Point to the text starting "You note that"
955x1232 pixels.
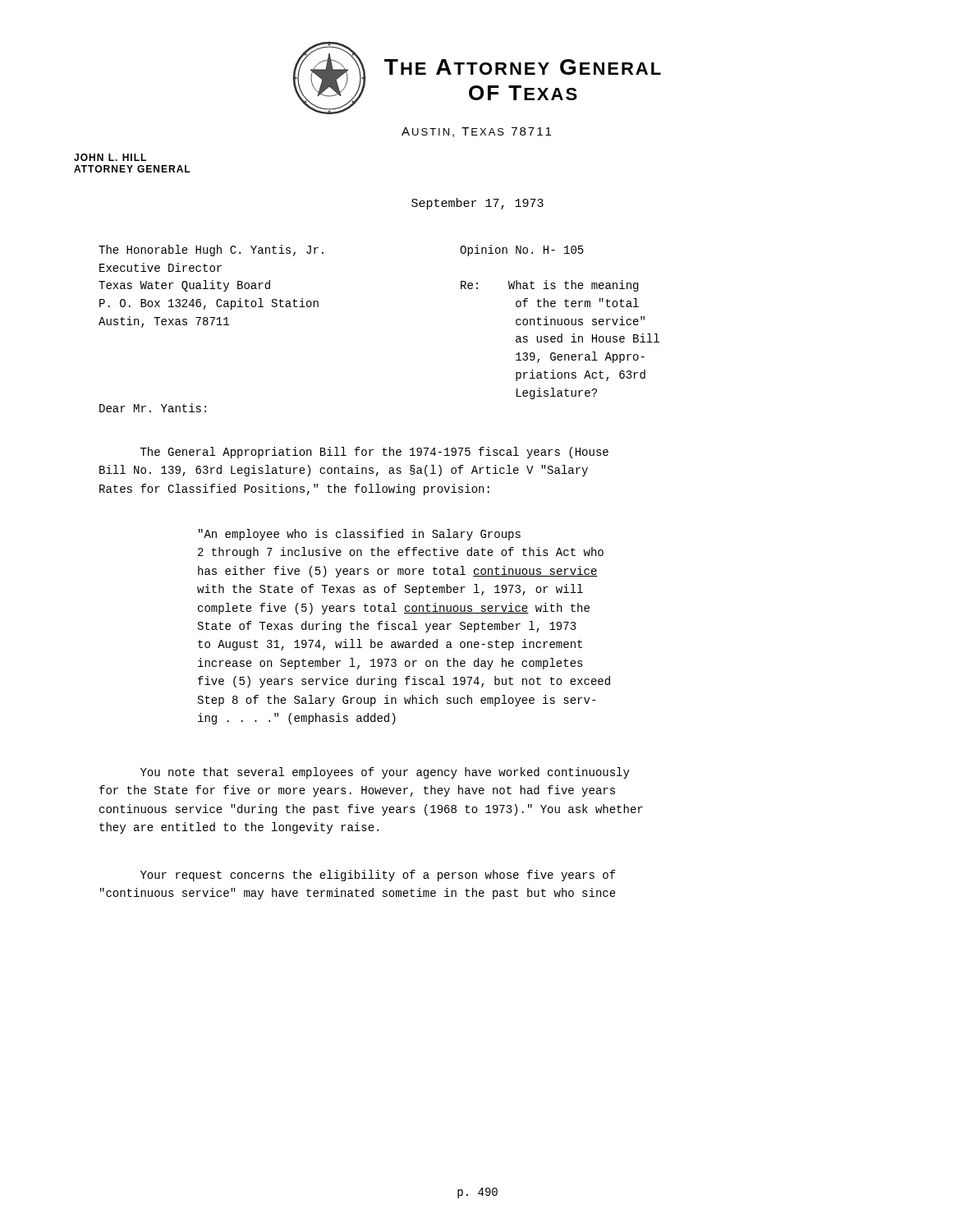point(371,800)
